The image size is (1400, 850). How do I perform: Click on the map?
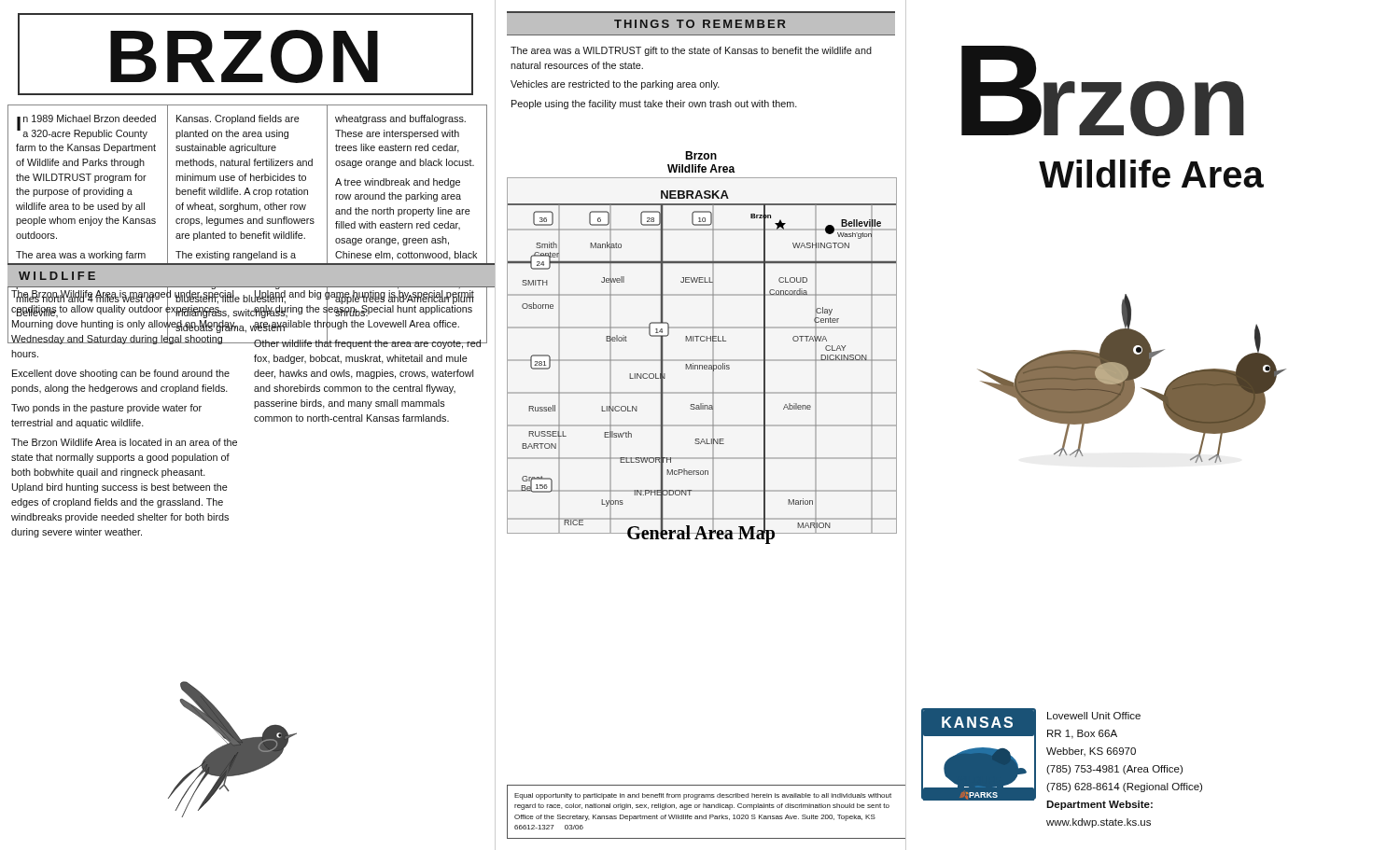click(701, 341)
